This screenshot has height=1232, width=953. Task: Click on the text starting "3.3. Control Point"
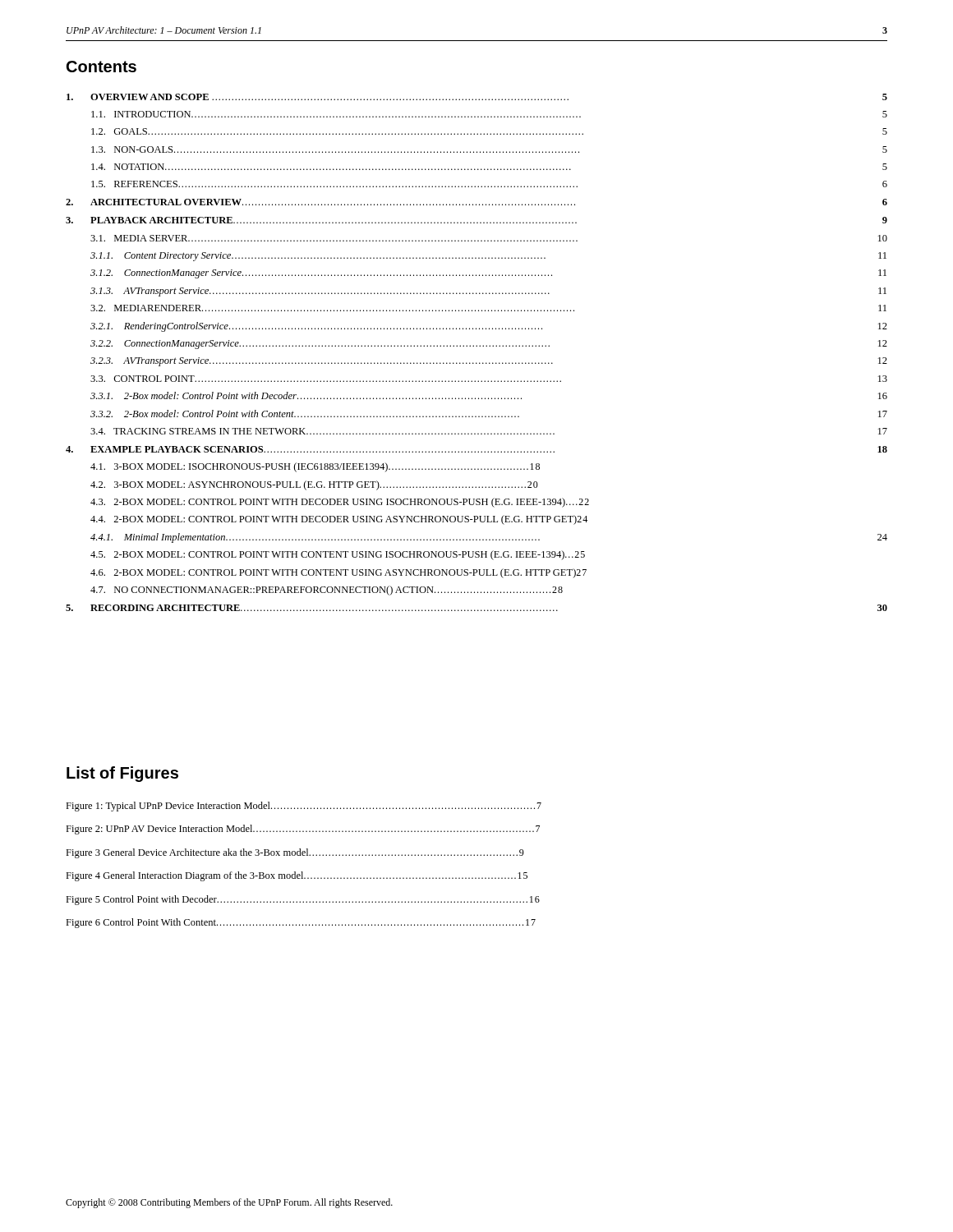pyautogui.click(x=476, y=379)
